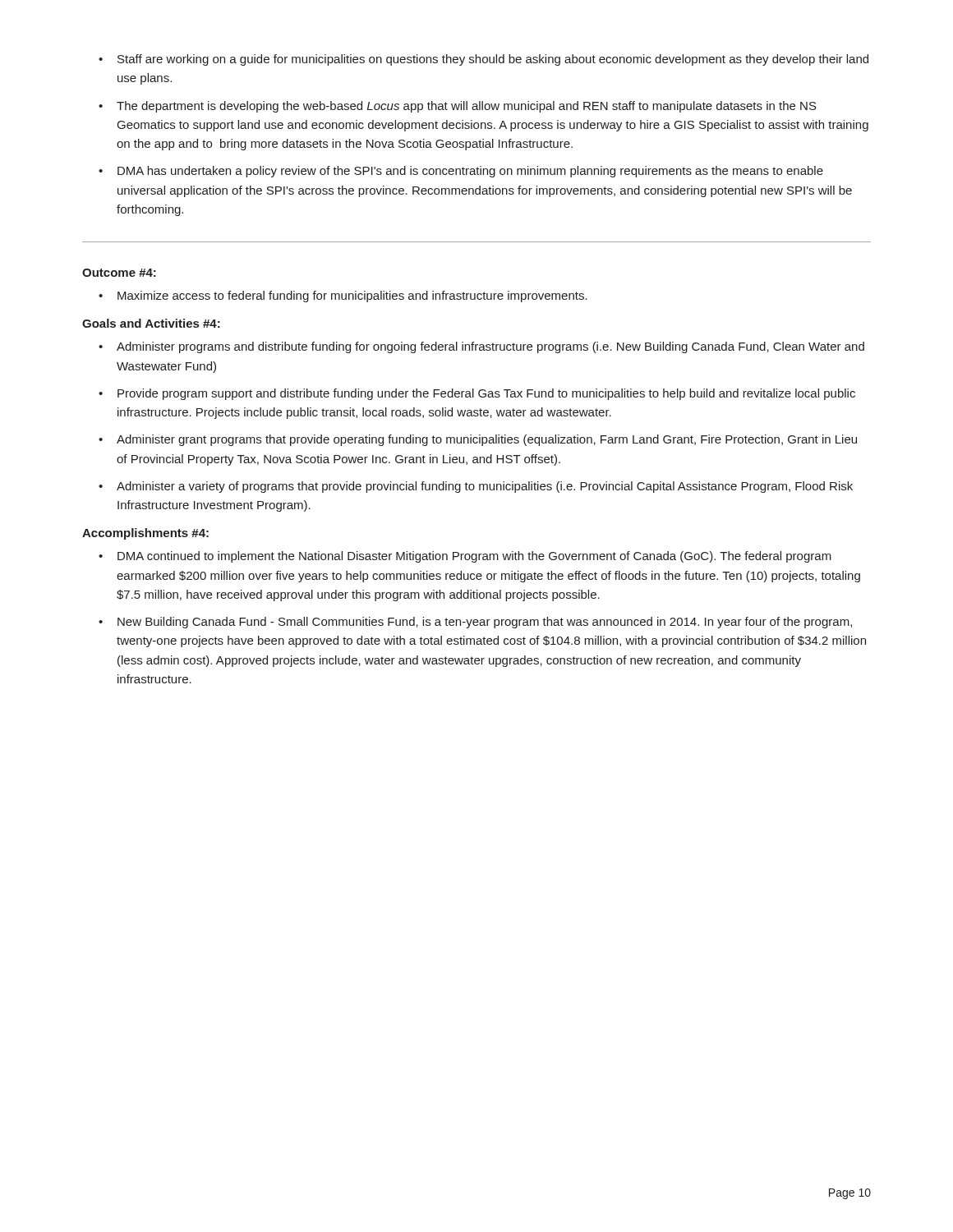Screen dimensions: 1232x953
Task: Select the list item with the text "DMA has undertaken a policy"
Action: click(x=484, y=190)
